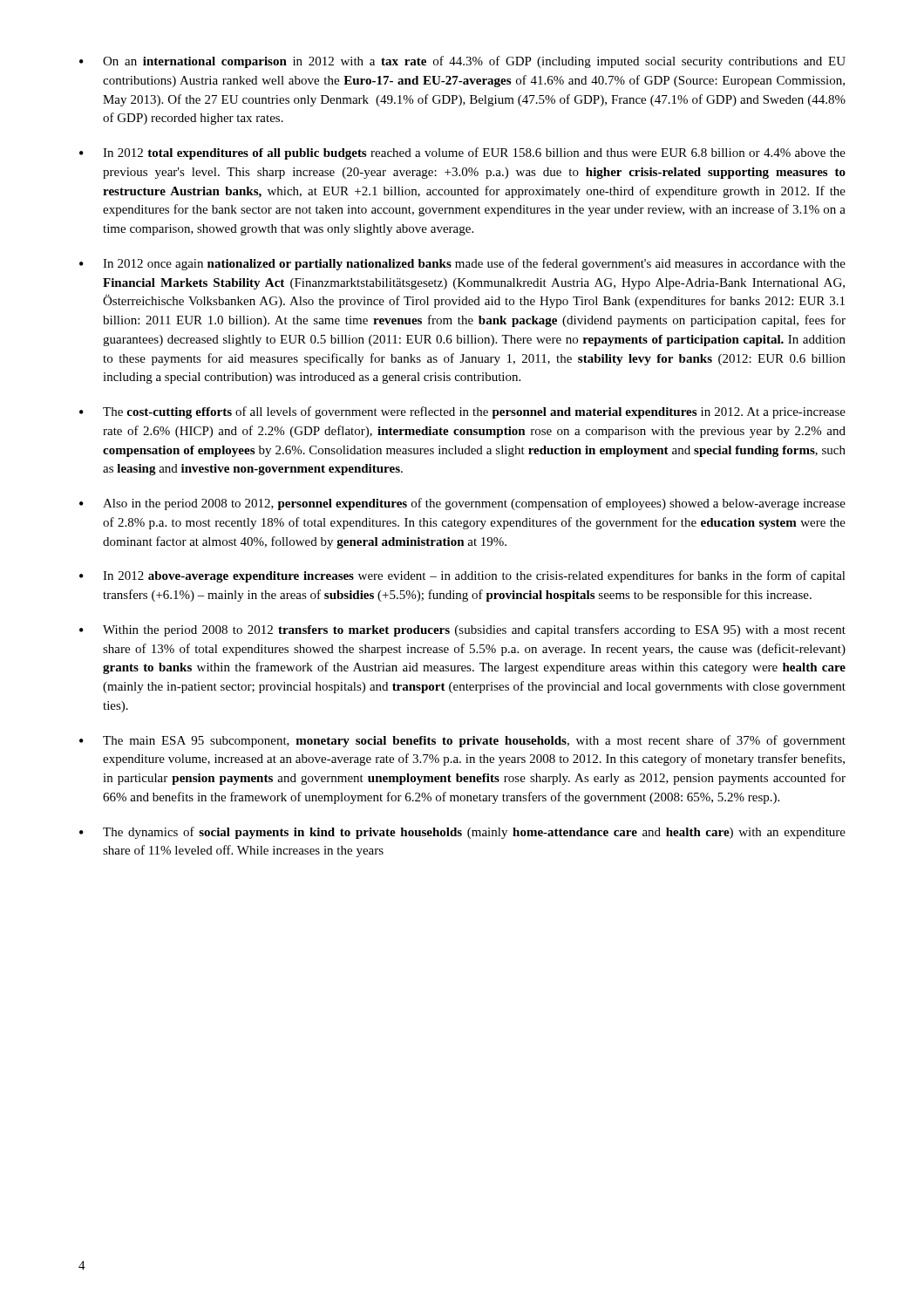Select the list item containing "• The main"

tap(462, 769)
